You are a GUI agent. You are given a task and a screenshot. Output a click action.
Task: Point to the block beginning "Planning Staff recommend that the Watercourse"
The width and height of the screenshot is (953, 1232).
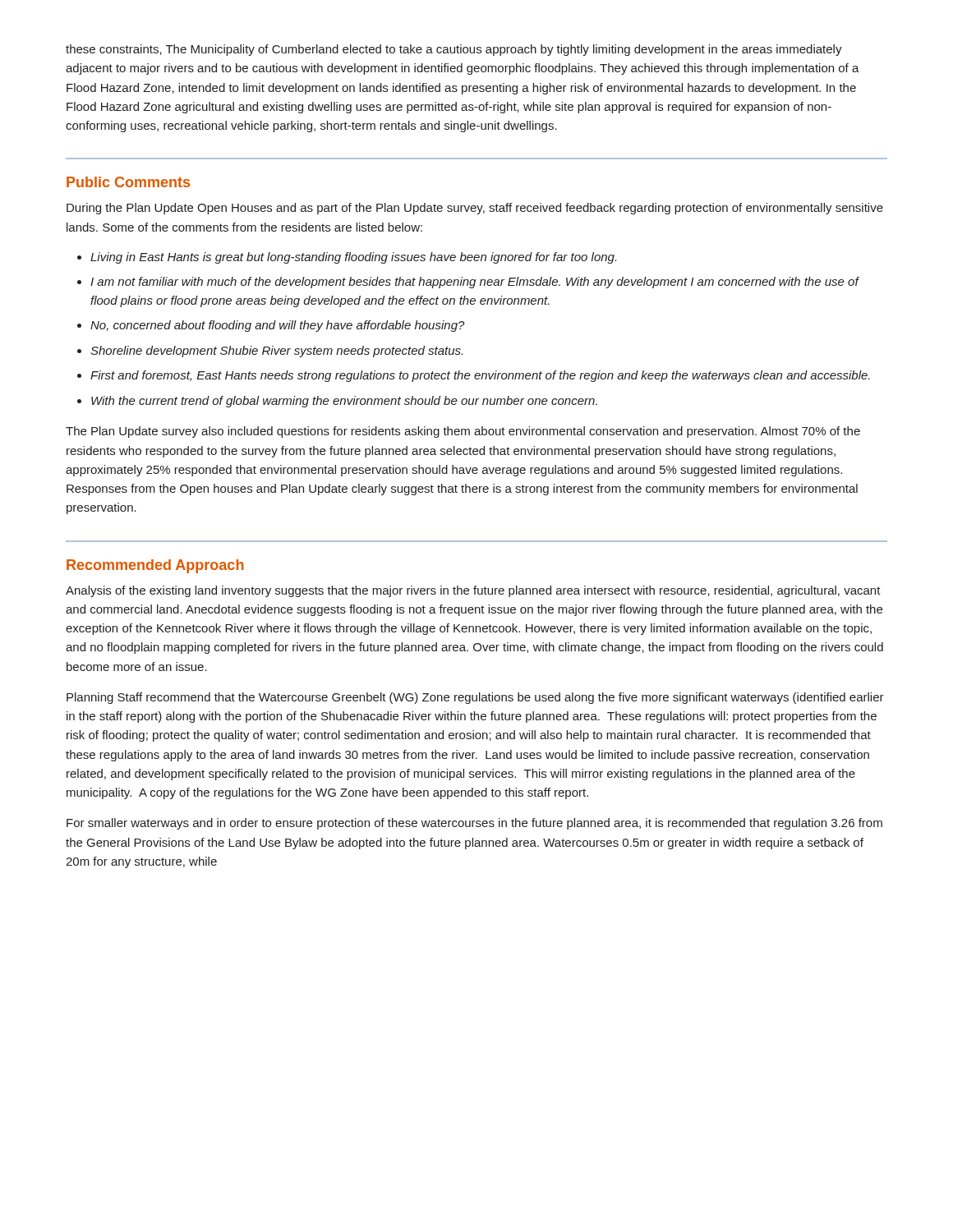click(x=475, y=744)
